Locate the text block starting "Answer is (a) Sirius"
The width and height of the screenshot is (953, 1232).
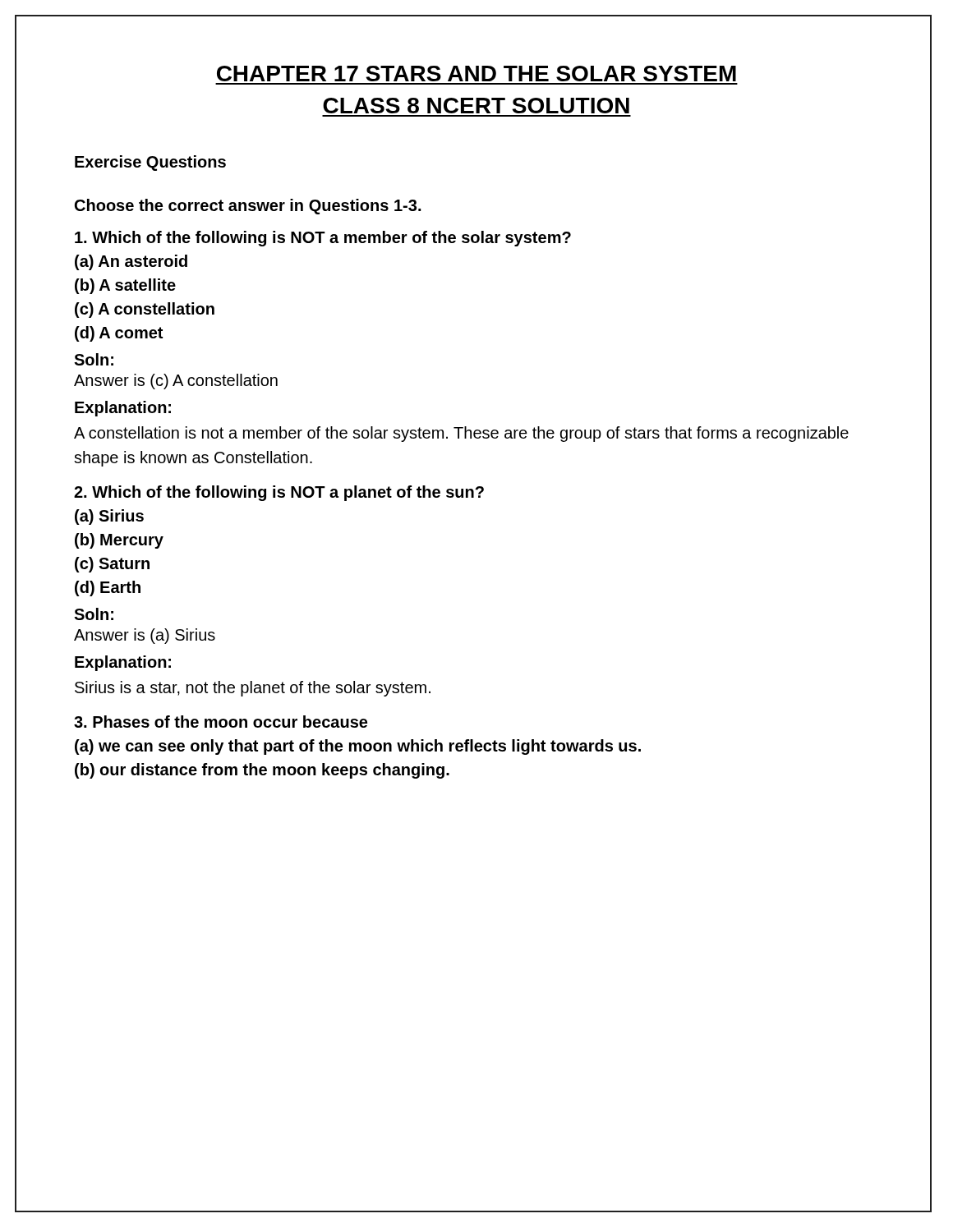(145, 635)
